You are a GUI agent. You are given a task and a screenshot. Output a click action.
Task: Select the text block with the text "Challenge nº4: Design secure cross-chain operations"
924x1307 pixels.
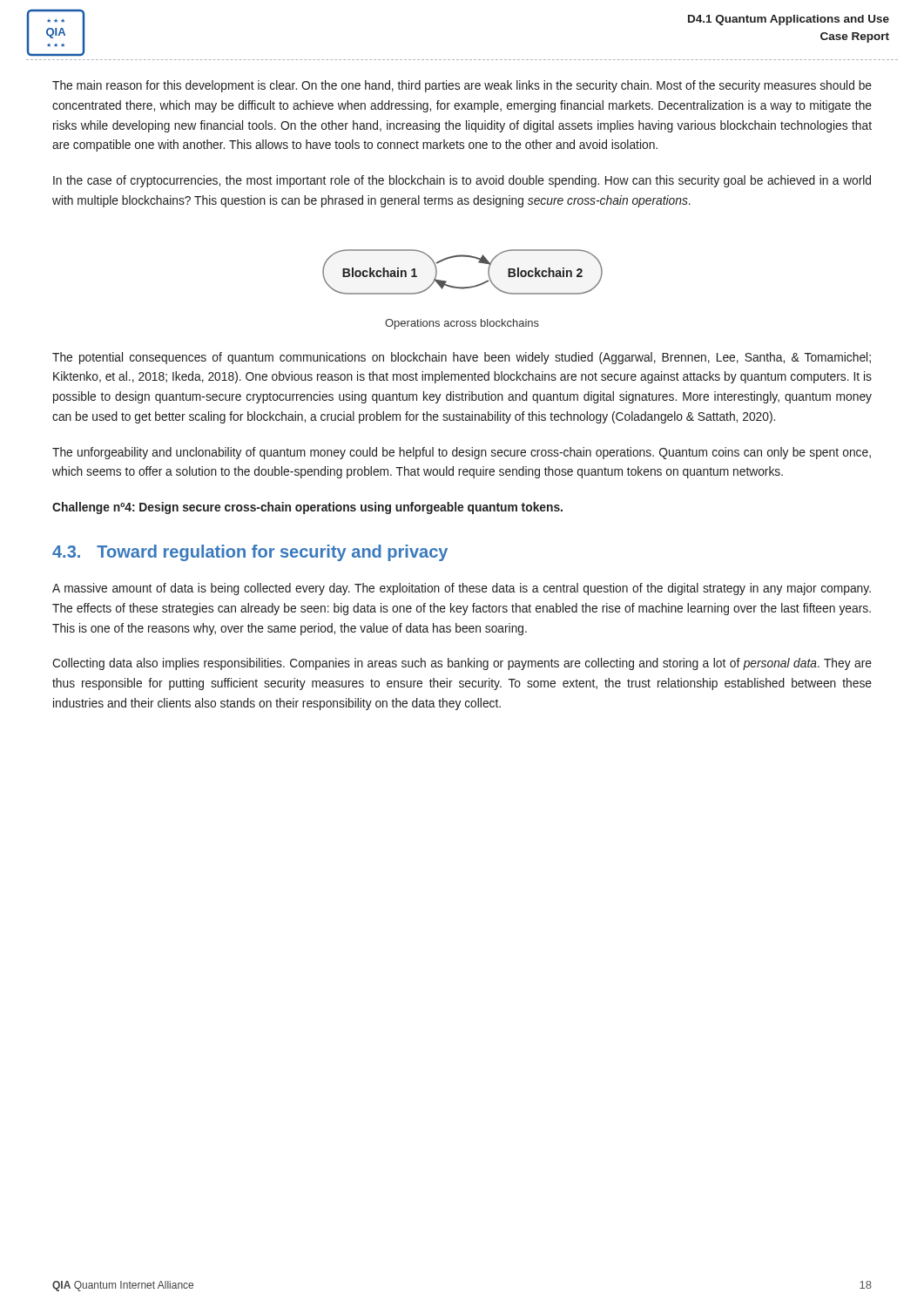[x=308, y=508]
